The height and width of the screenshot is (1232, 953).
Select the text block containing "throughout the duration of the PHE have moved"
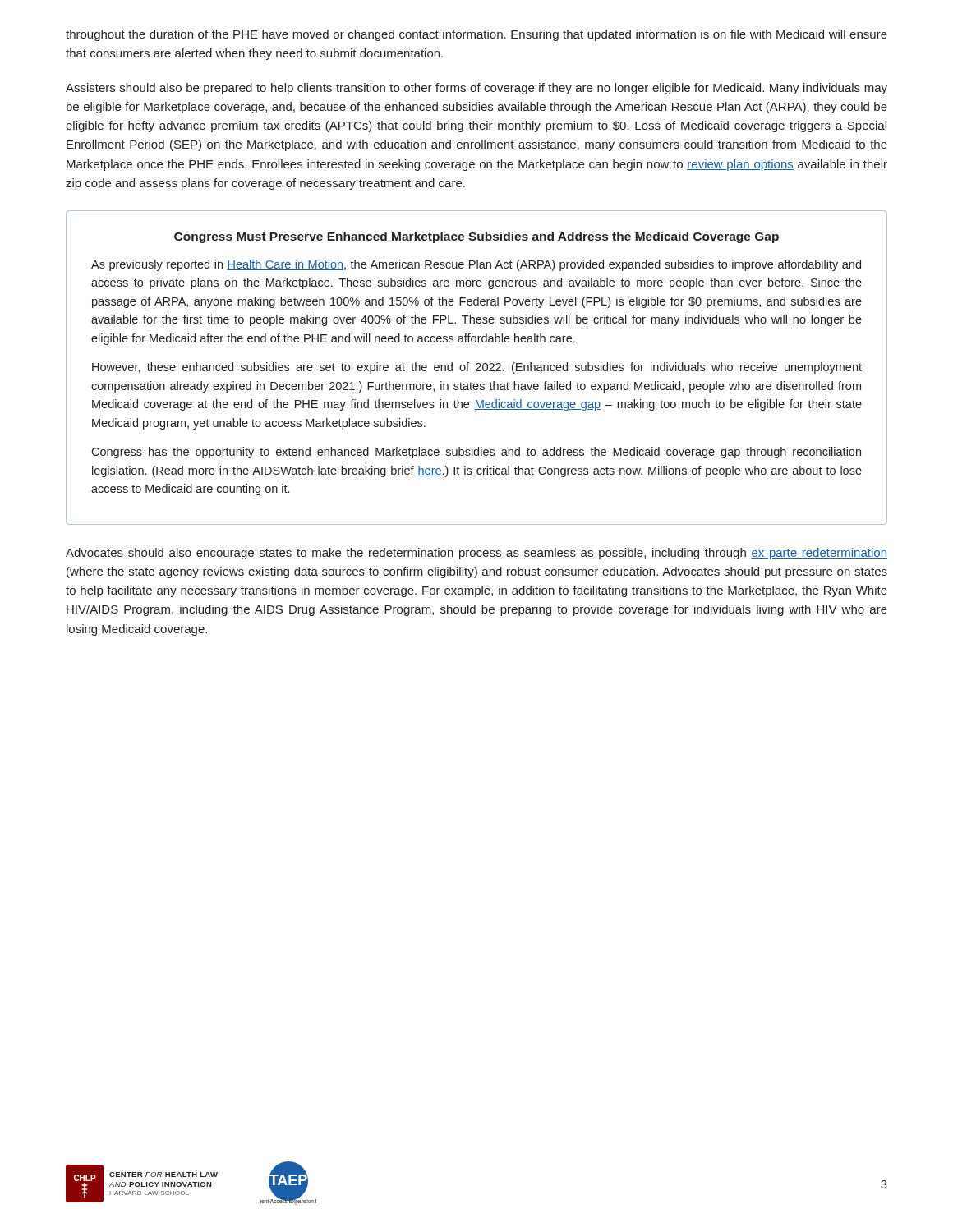coord(476,44)
